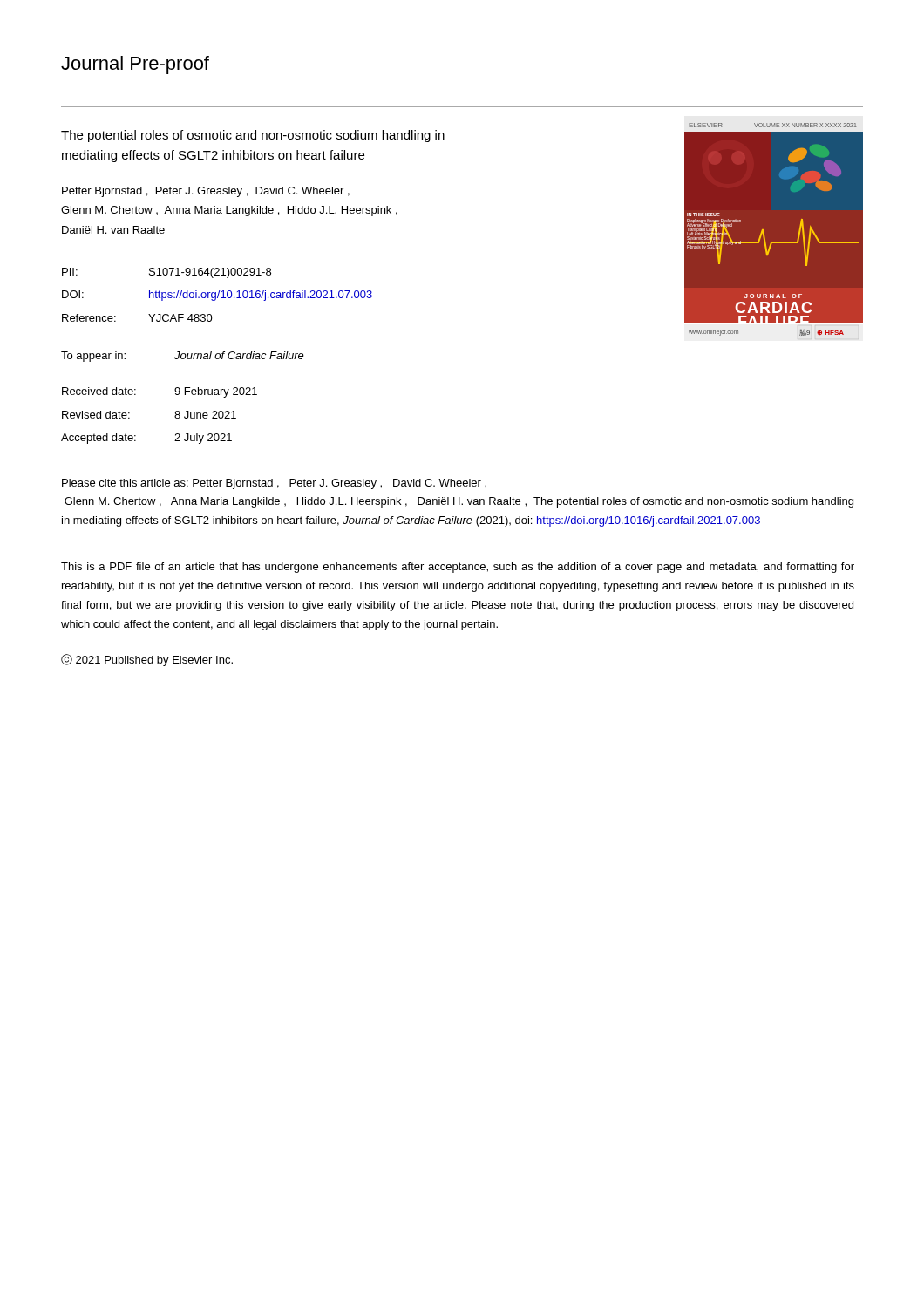Click on the text block that says "ⓒ 2021 Published by Elsevier"

pos(147,659)
